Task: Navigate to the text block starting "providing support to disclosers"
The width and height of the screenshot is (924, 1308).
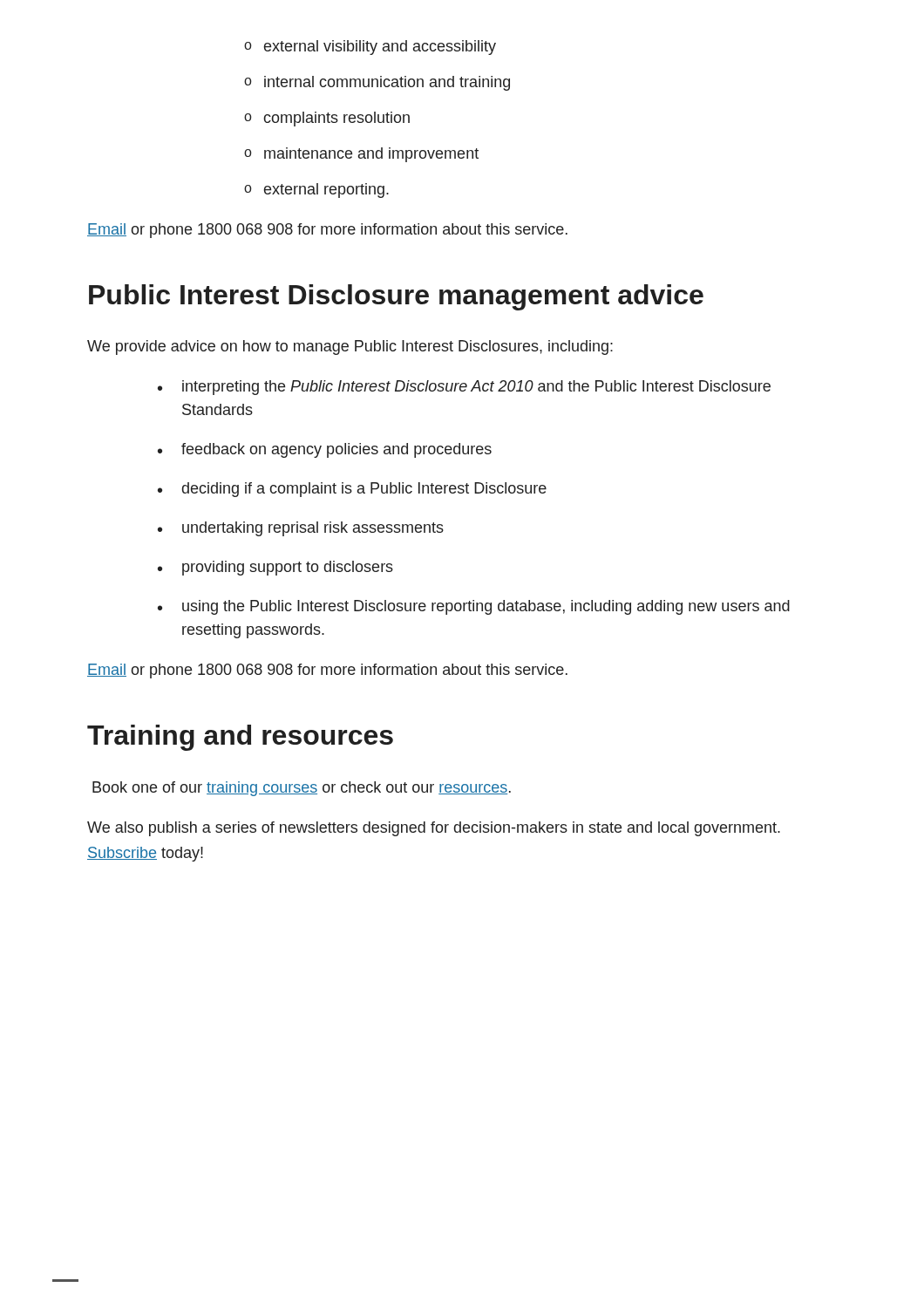Action: (287, 567)
